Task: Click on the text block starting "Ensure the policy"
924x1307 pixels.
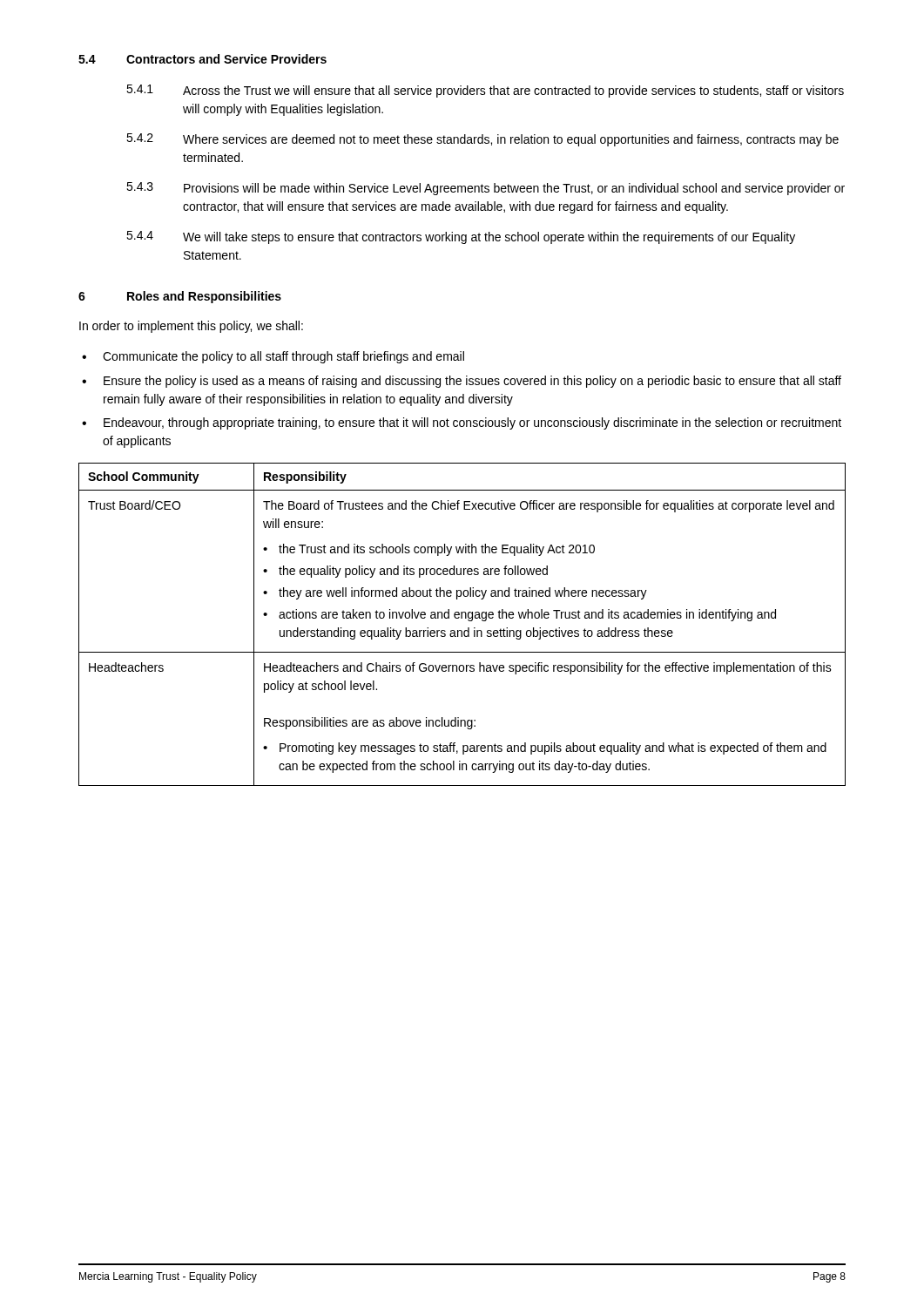Action: tap(472, 390)
